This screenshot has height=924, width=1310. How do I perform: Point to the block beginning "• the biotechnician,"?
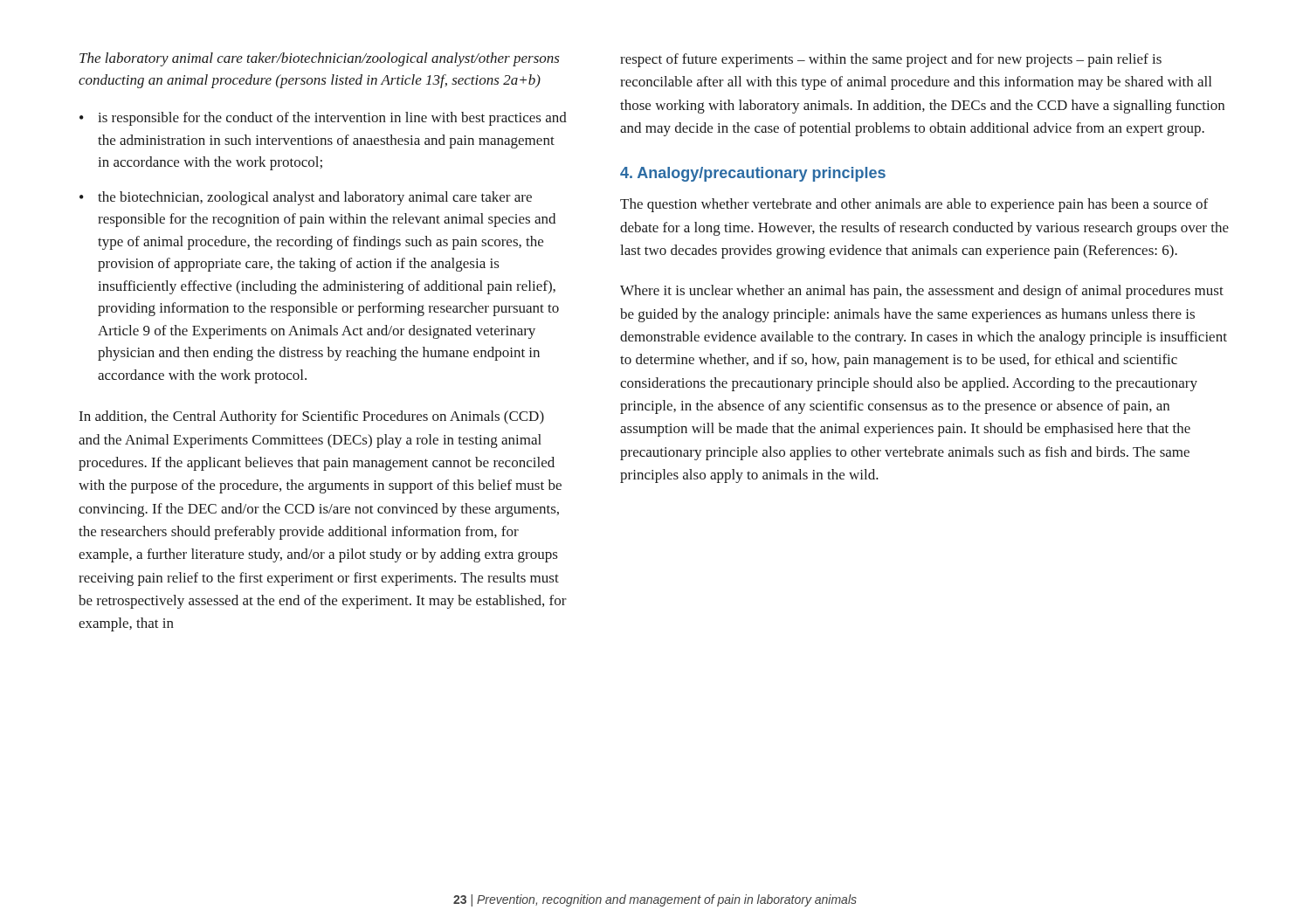point(323,286)
